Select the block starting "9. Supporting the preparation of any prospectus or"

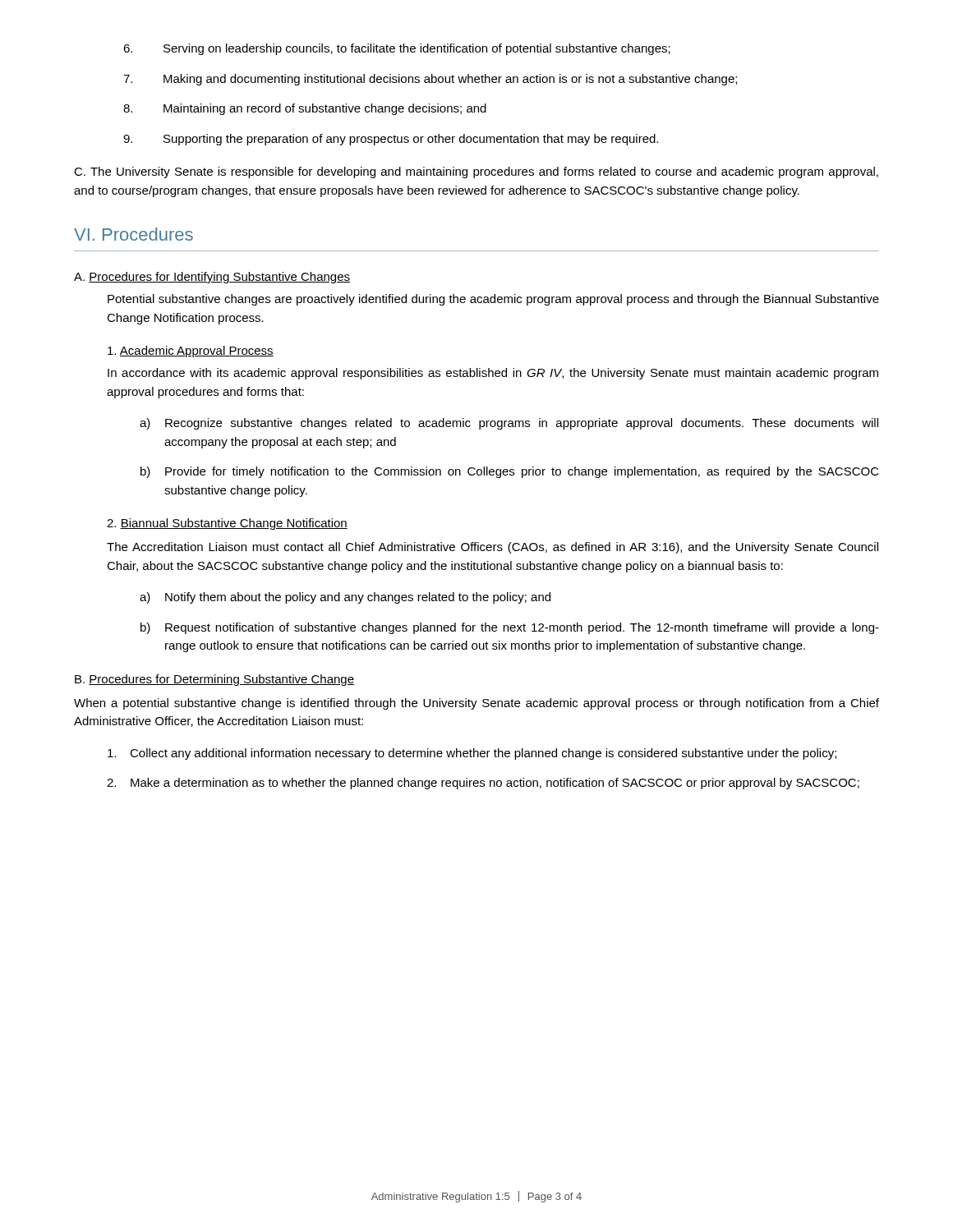pyautogui.click(x=501, y=139)
